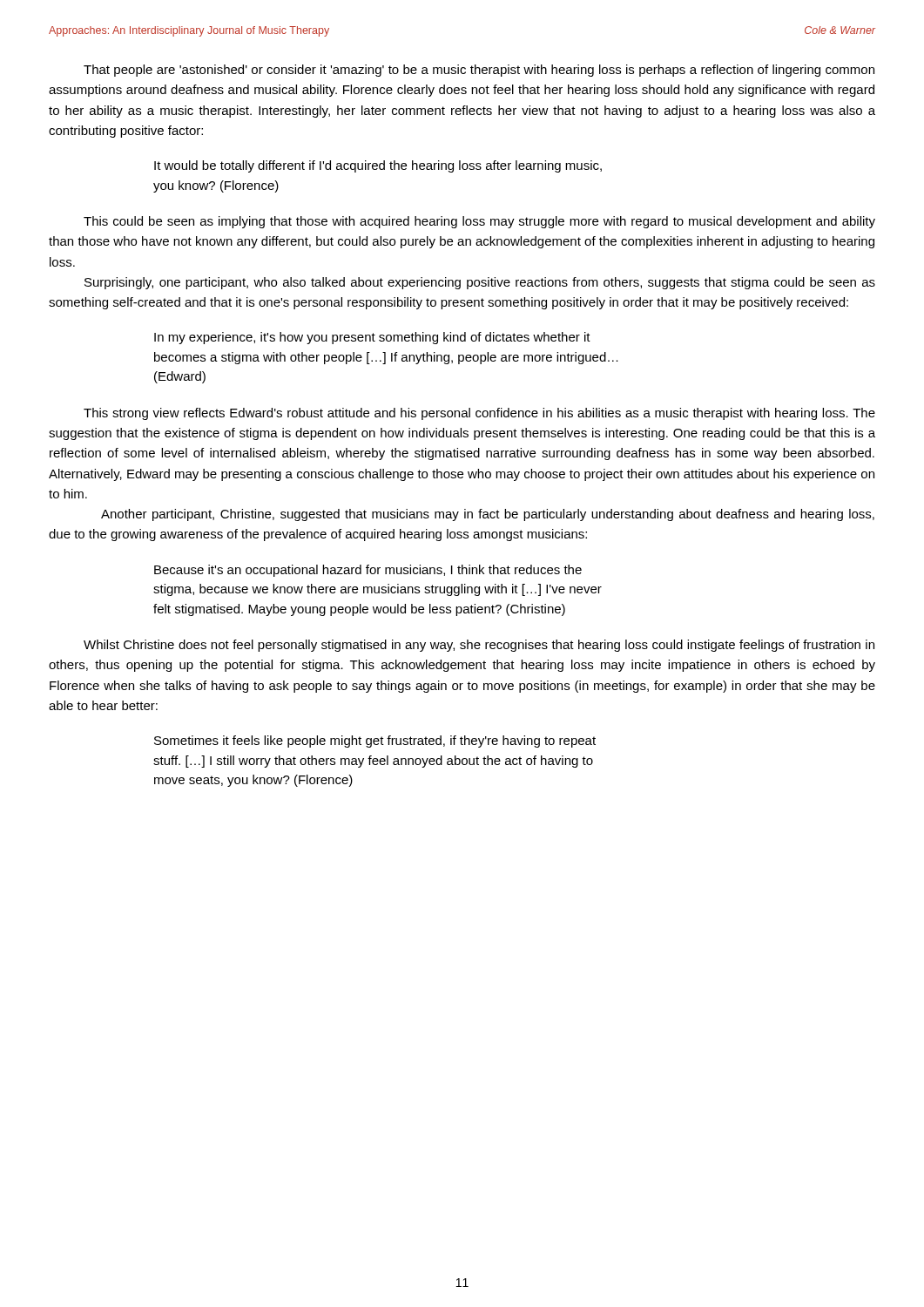Locate the text block that says "This strong view reflects"
This screenshot has height=1307, width=924.
[462, 473]
